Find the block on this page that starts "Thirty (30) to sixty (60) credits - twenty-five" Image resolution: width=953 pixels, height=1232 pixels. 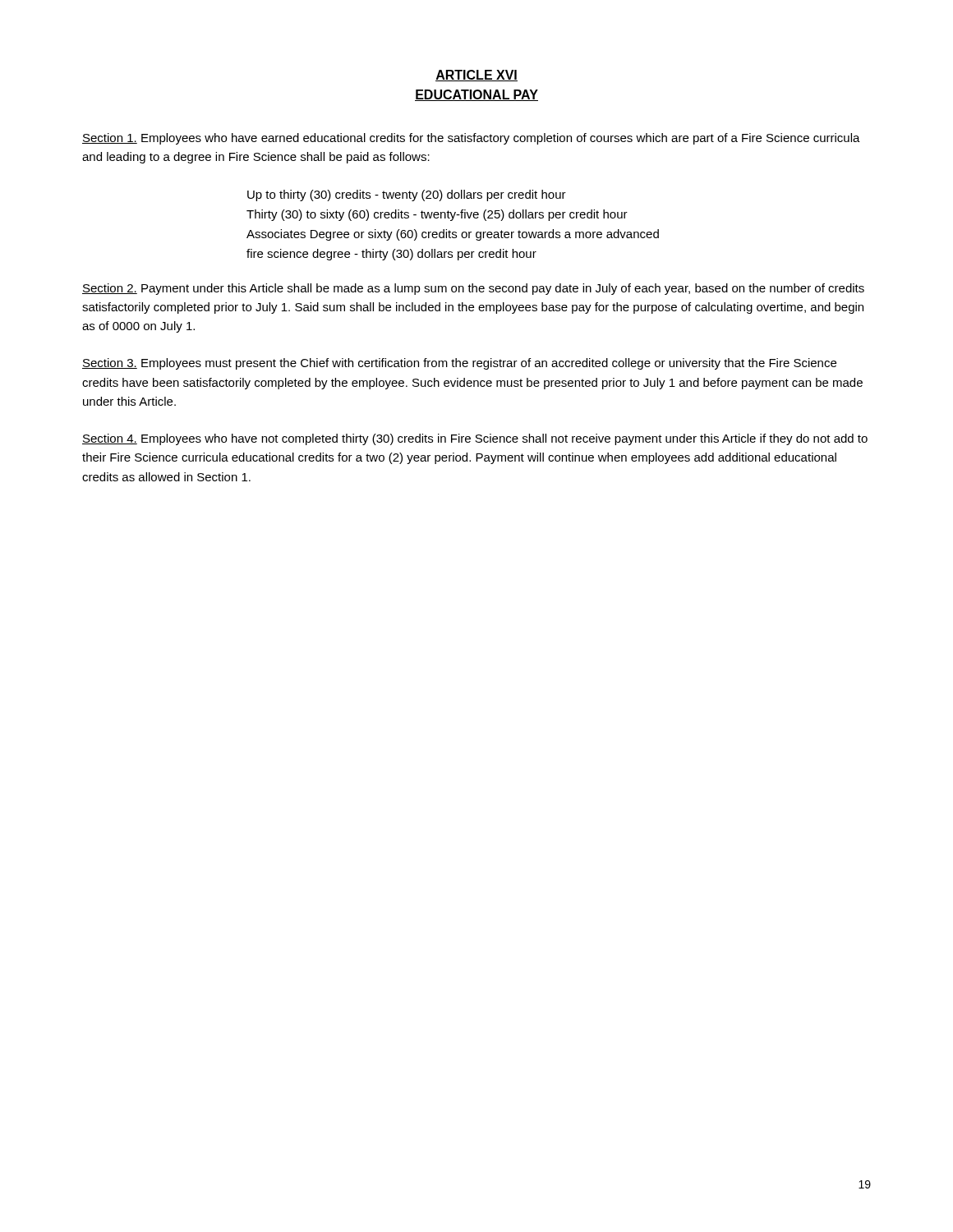[437, 214]
